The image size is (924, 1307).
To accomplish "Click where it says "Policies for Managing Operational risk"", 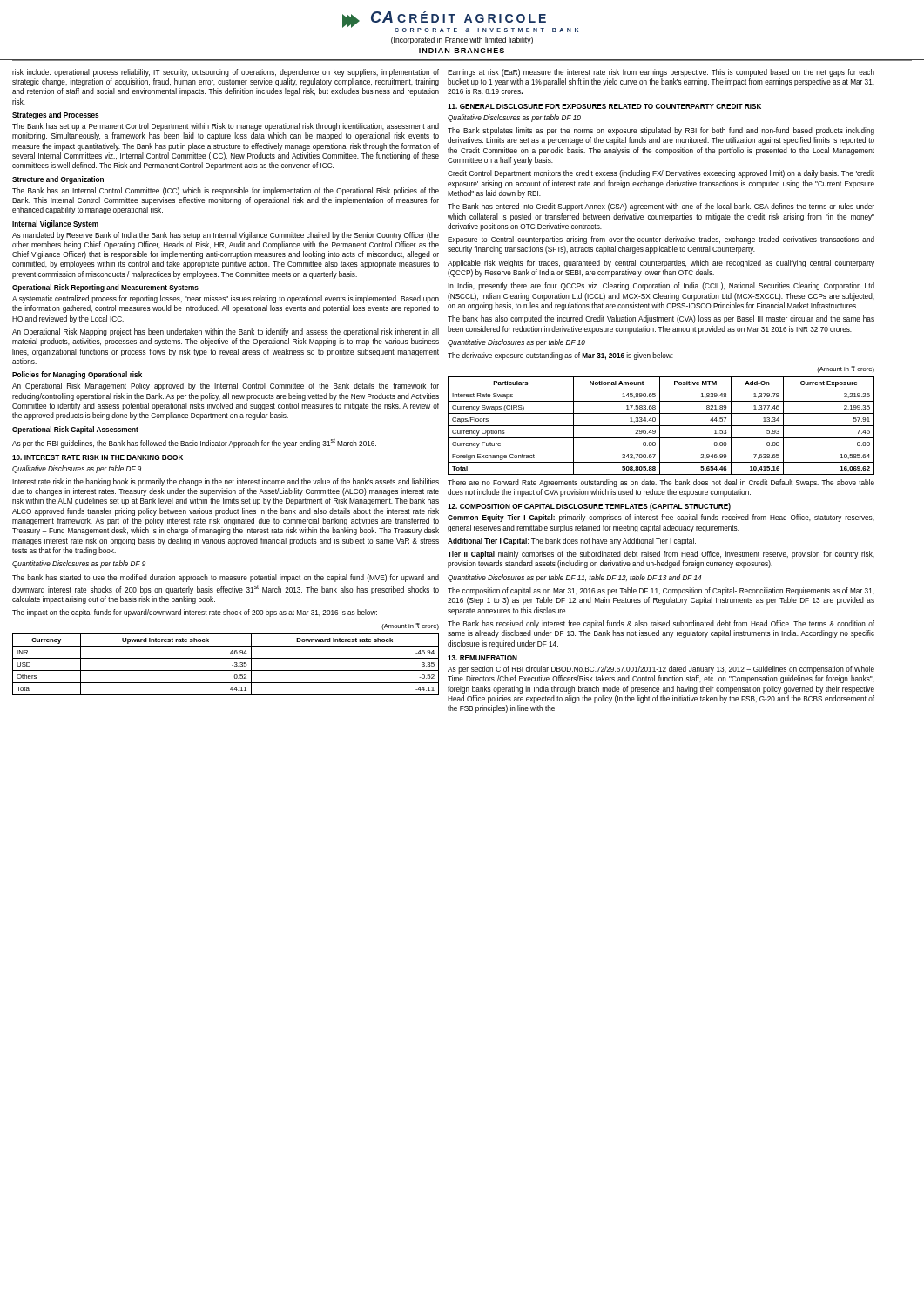I will [77, 375].
